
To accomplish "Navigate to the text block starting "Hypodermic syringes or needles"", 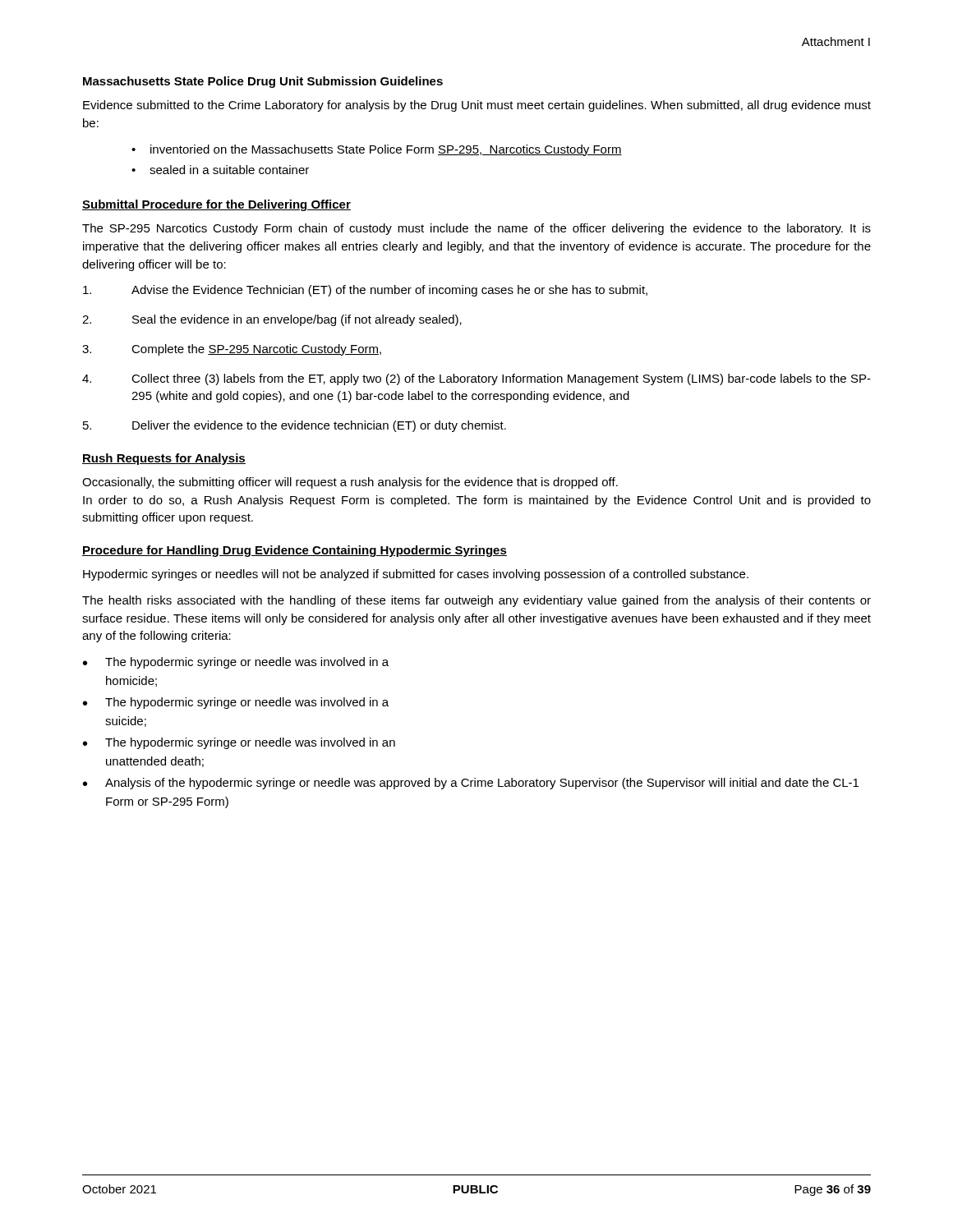I will pos(416,574).
